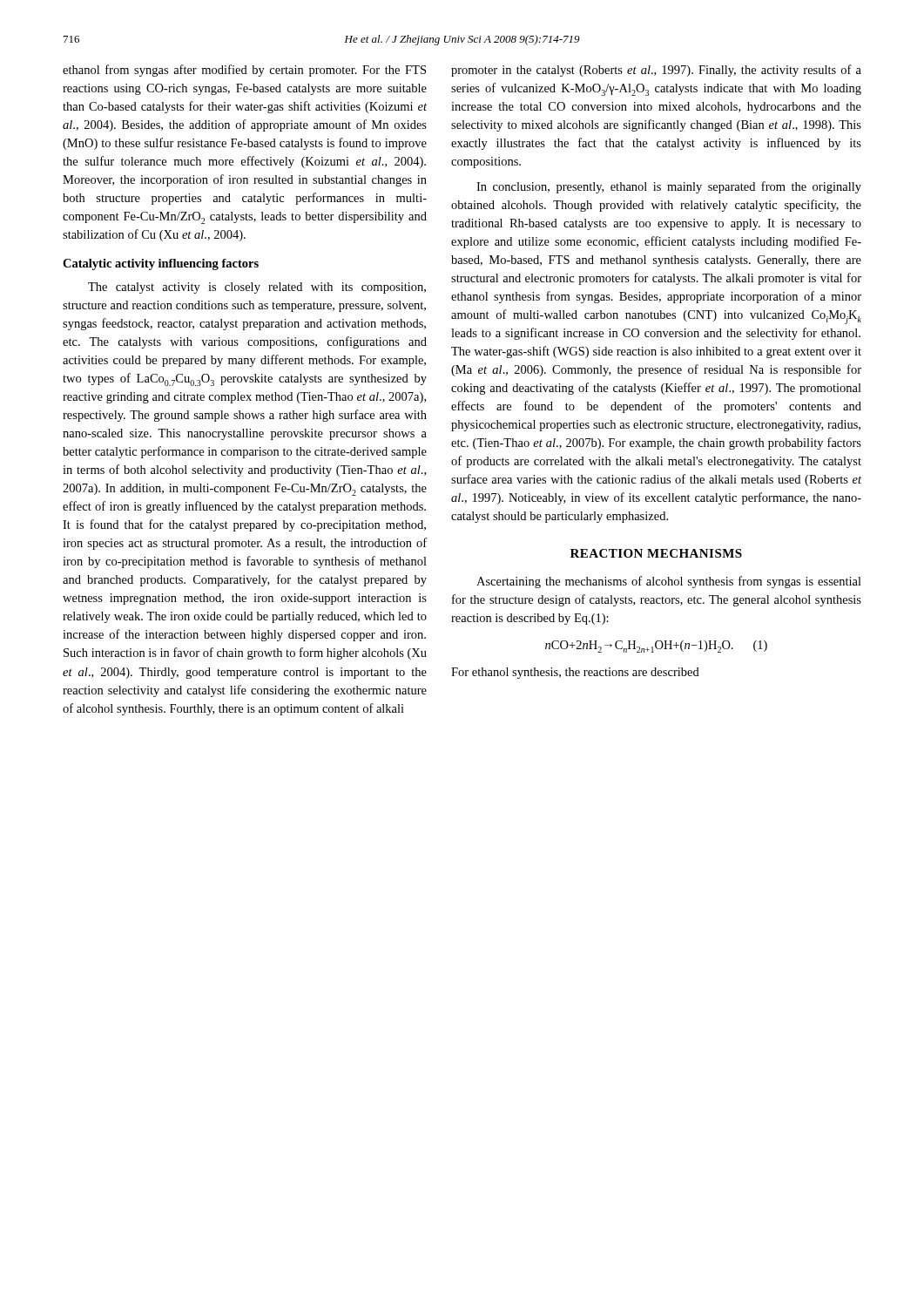Click the formula
The width and height of the screenshot is (924, 1307).
656,645
